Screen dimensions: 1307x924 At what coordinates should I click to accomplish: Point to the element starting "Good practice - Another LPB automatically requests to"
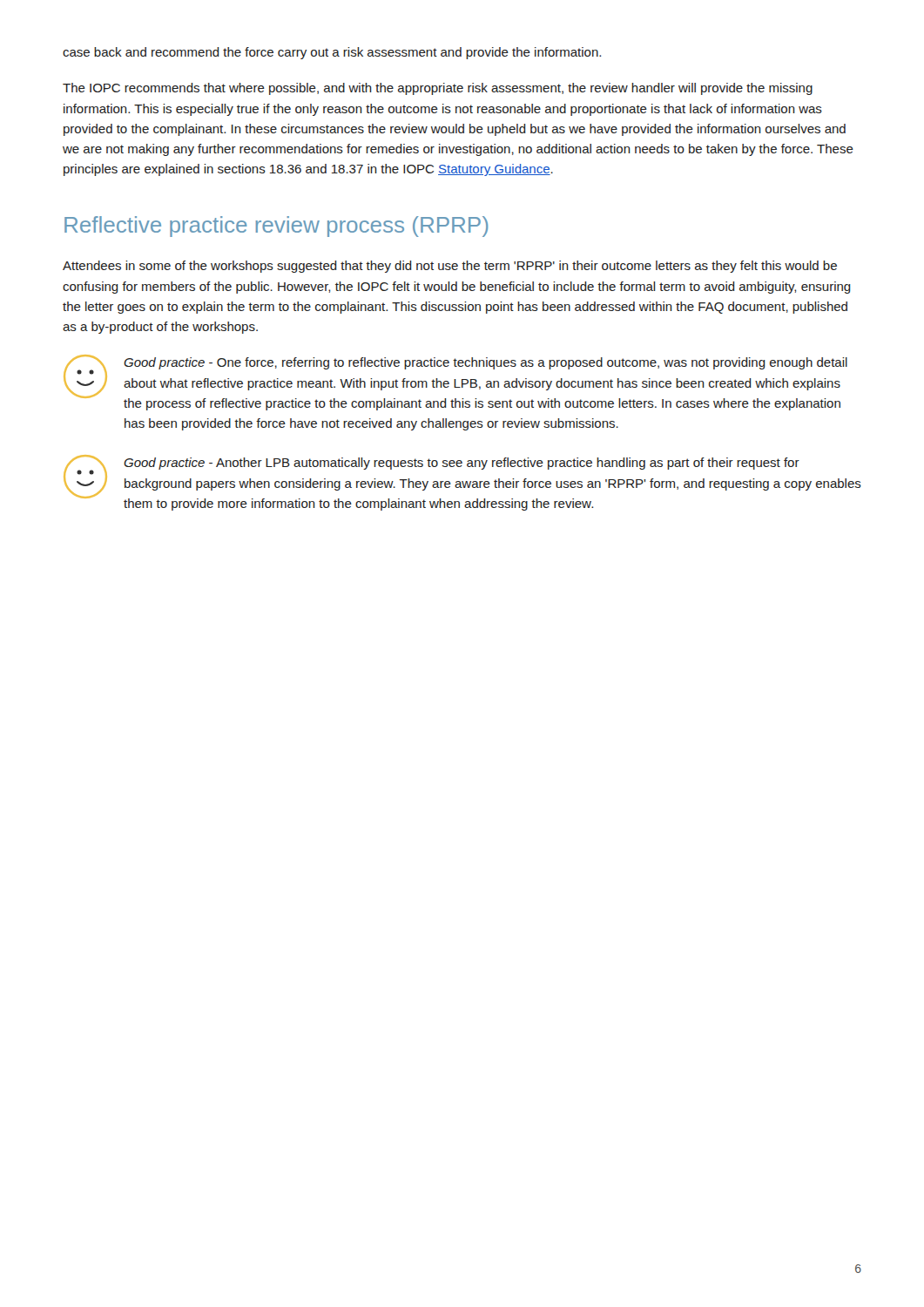click(x=462, y=483)
